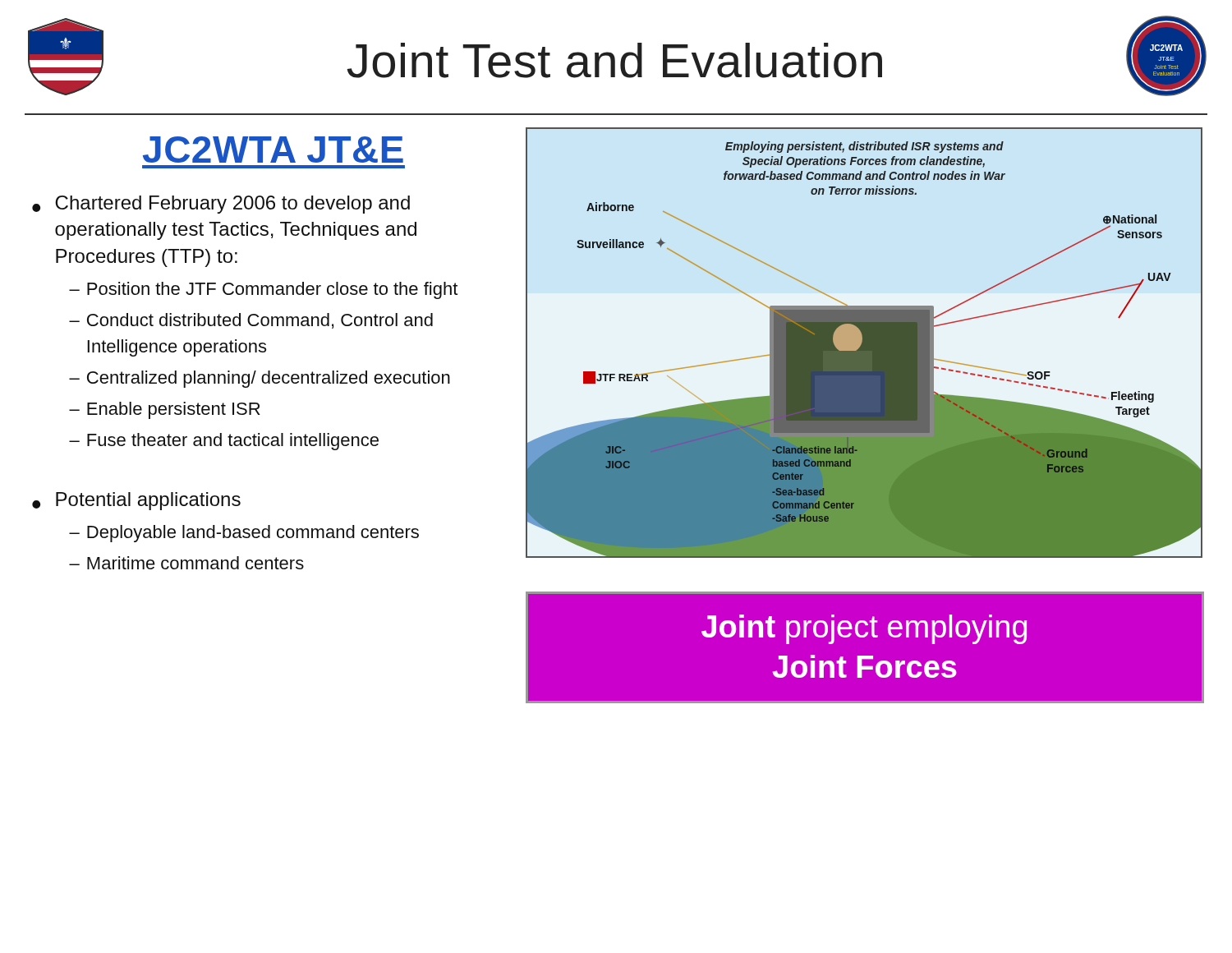Find the text block starting "–Enable persistent ISR"
This screenshot has height=953, width=1232.
[x=165, y=409]
